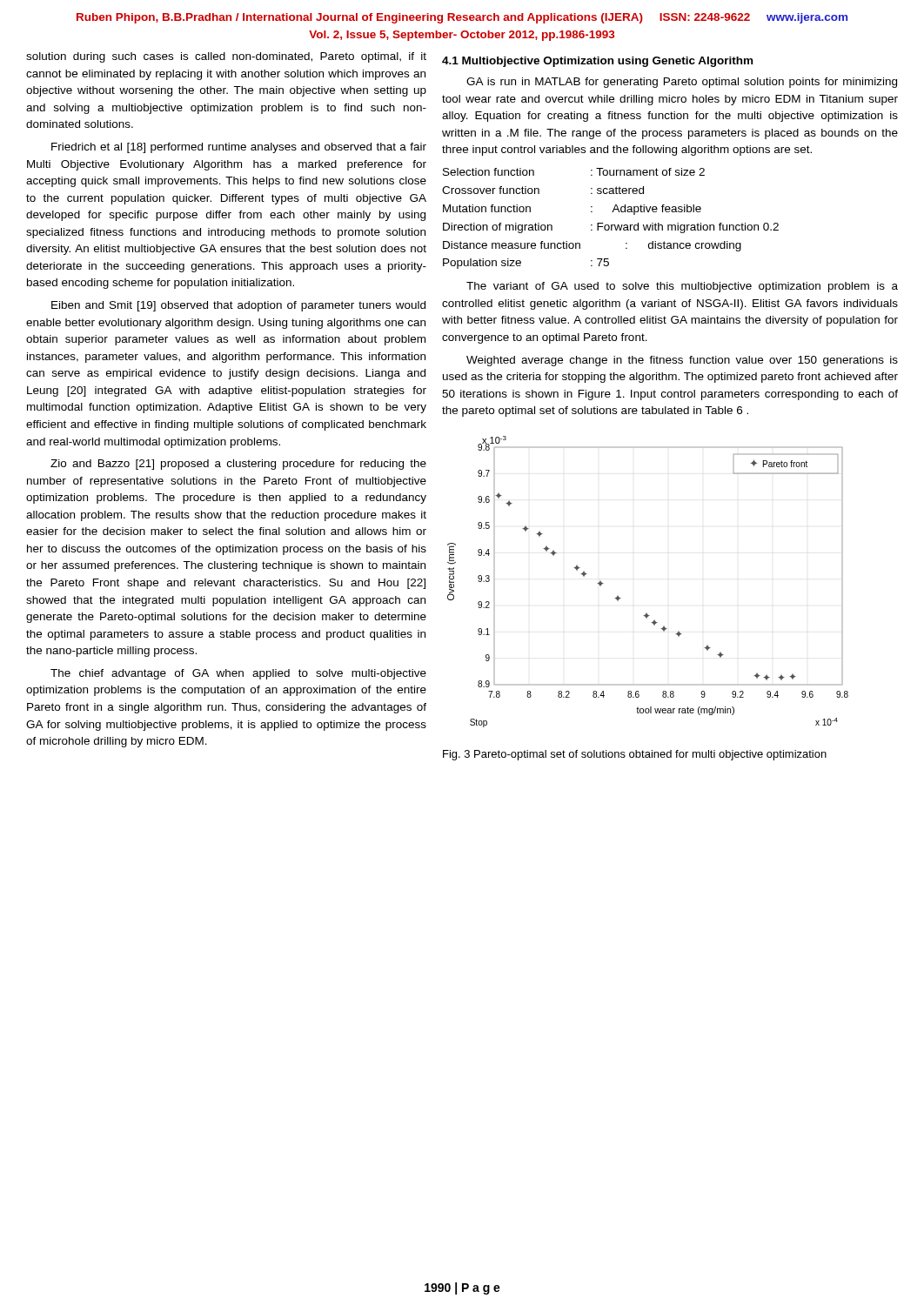
Task: Select the list item that says "Selection function : Tournament"
Action: coord(670,173)
